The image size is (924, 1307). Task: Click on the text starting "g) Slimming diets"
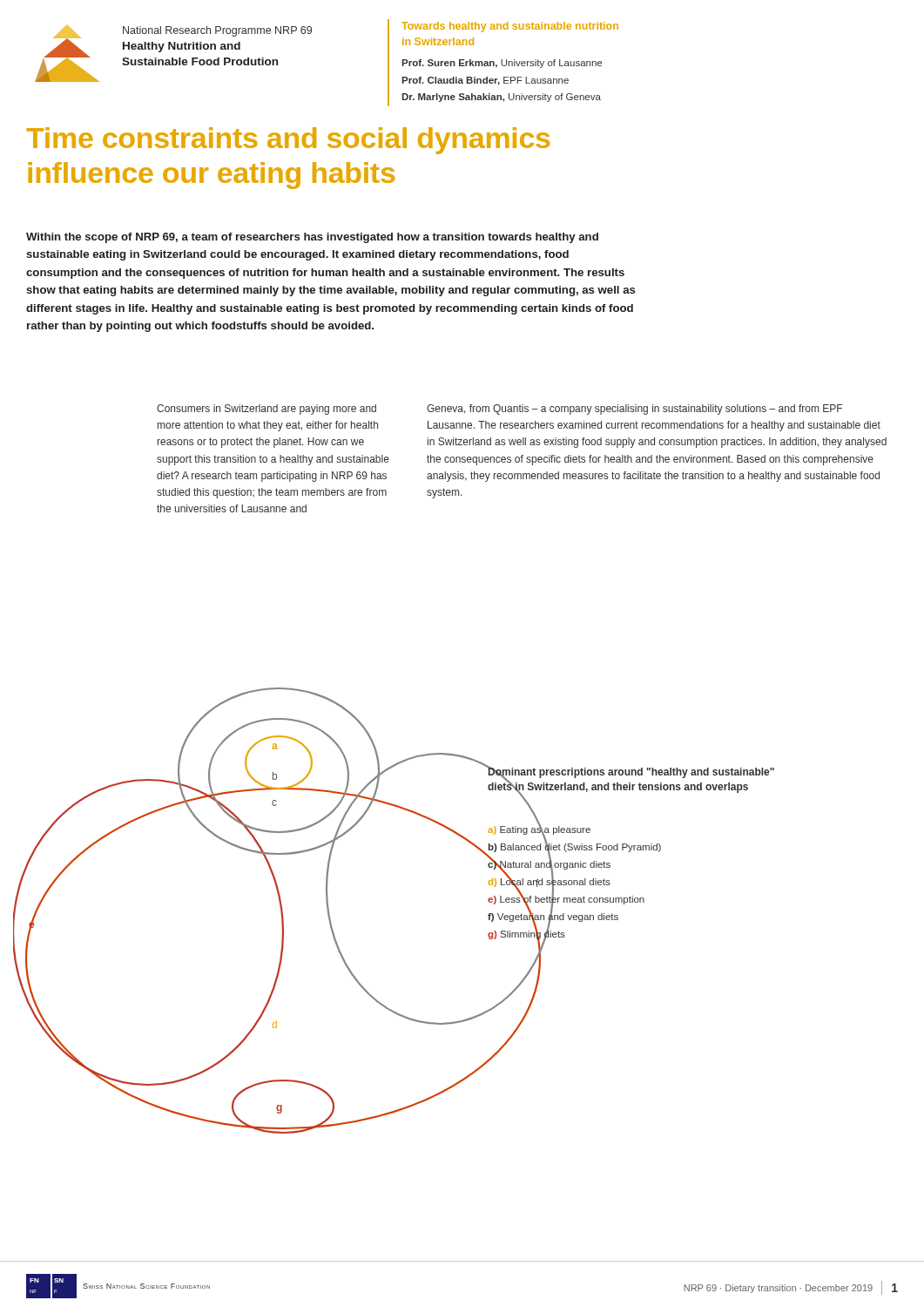coord(526,934)
